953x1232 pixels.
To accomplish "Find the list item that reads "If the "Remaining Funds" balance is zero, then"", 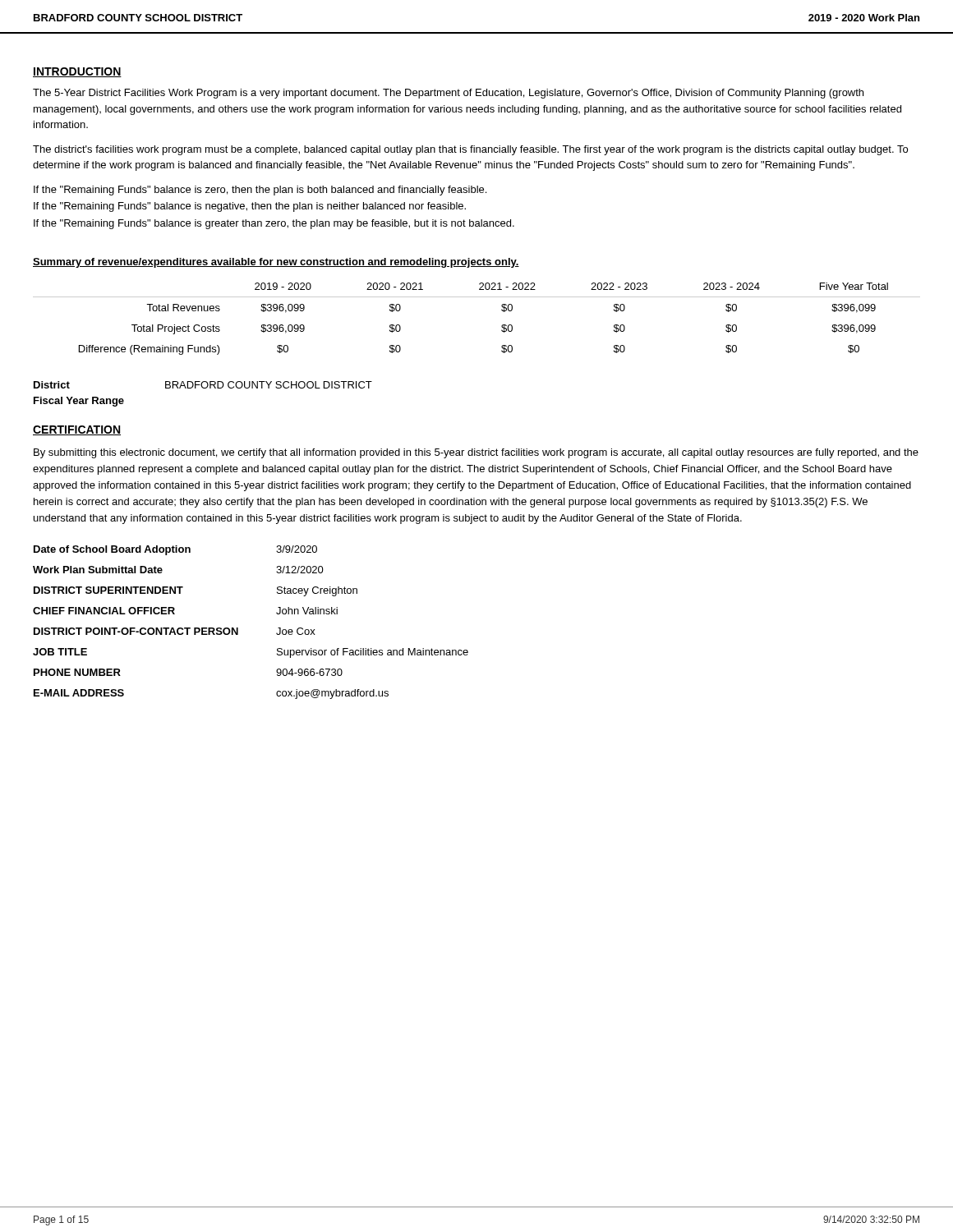I will coord(260,189).
